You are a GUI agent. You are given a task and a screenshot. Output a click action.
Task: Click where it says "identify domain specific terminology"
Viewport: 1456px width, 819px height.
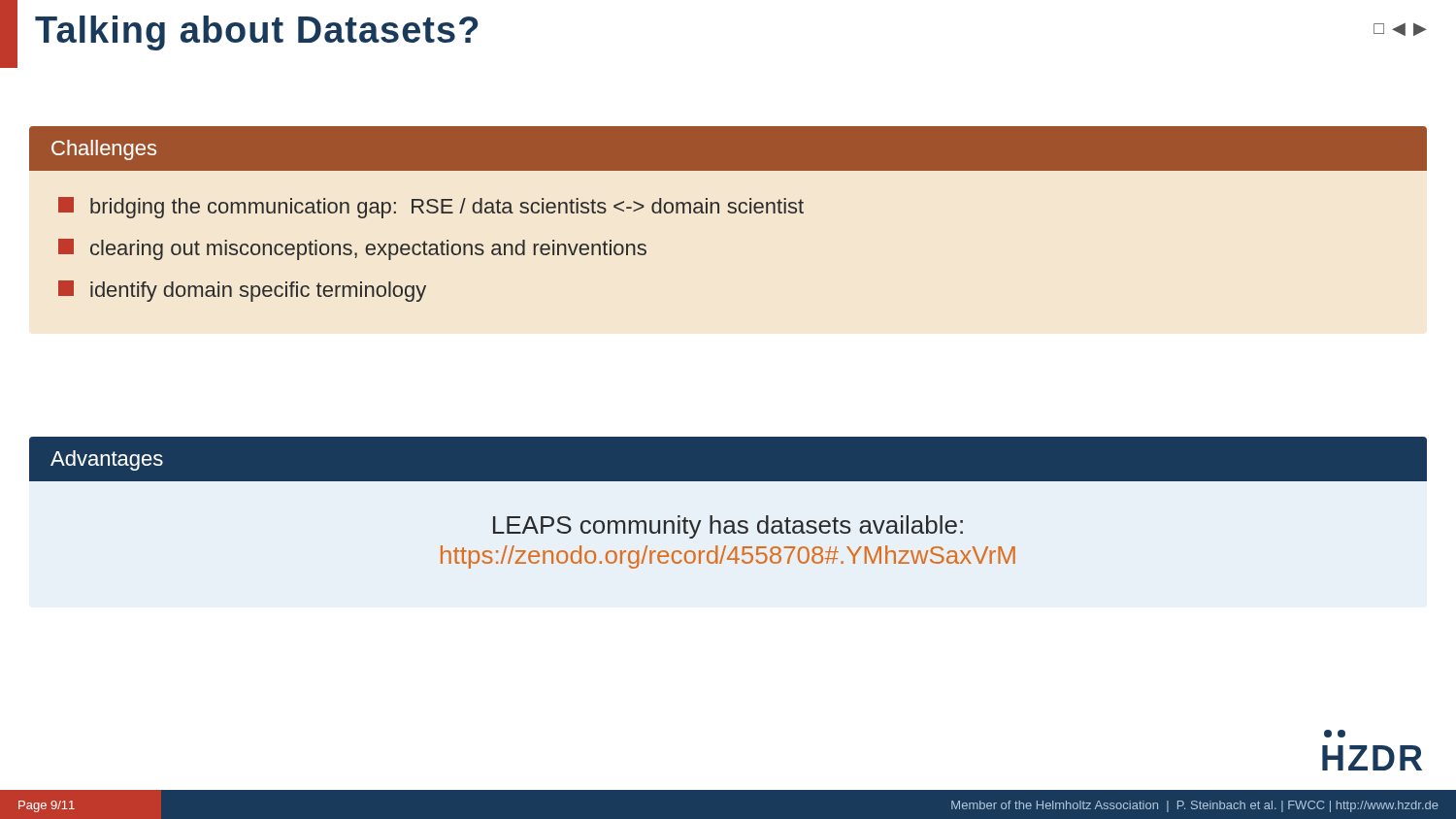pos(242,289)
